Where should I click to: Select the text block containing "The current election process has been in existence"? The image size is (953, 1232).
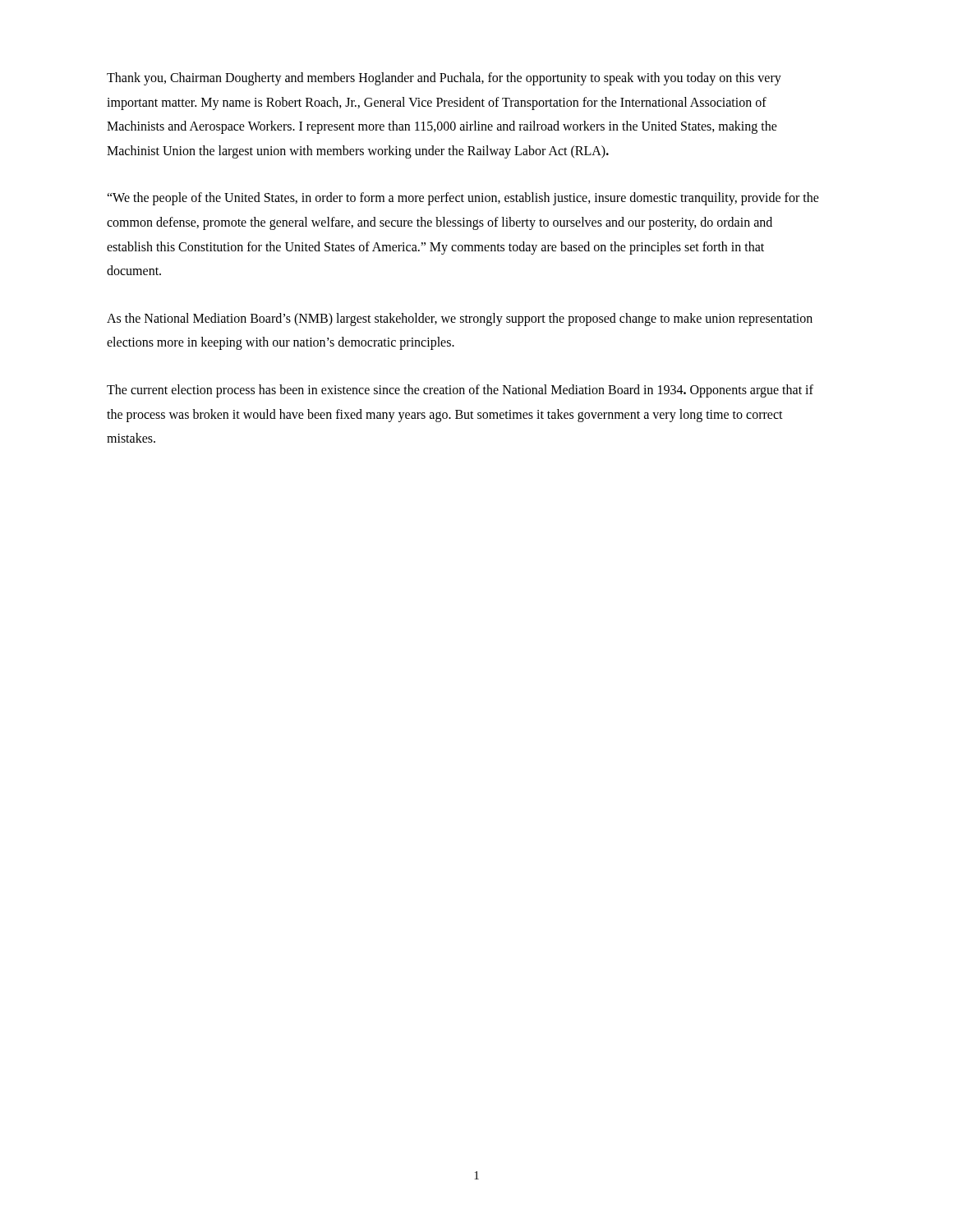tap(460, 414)
